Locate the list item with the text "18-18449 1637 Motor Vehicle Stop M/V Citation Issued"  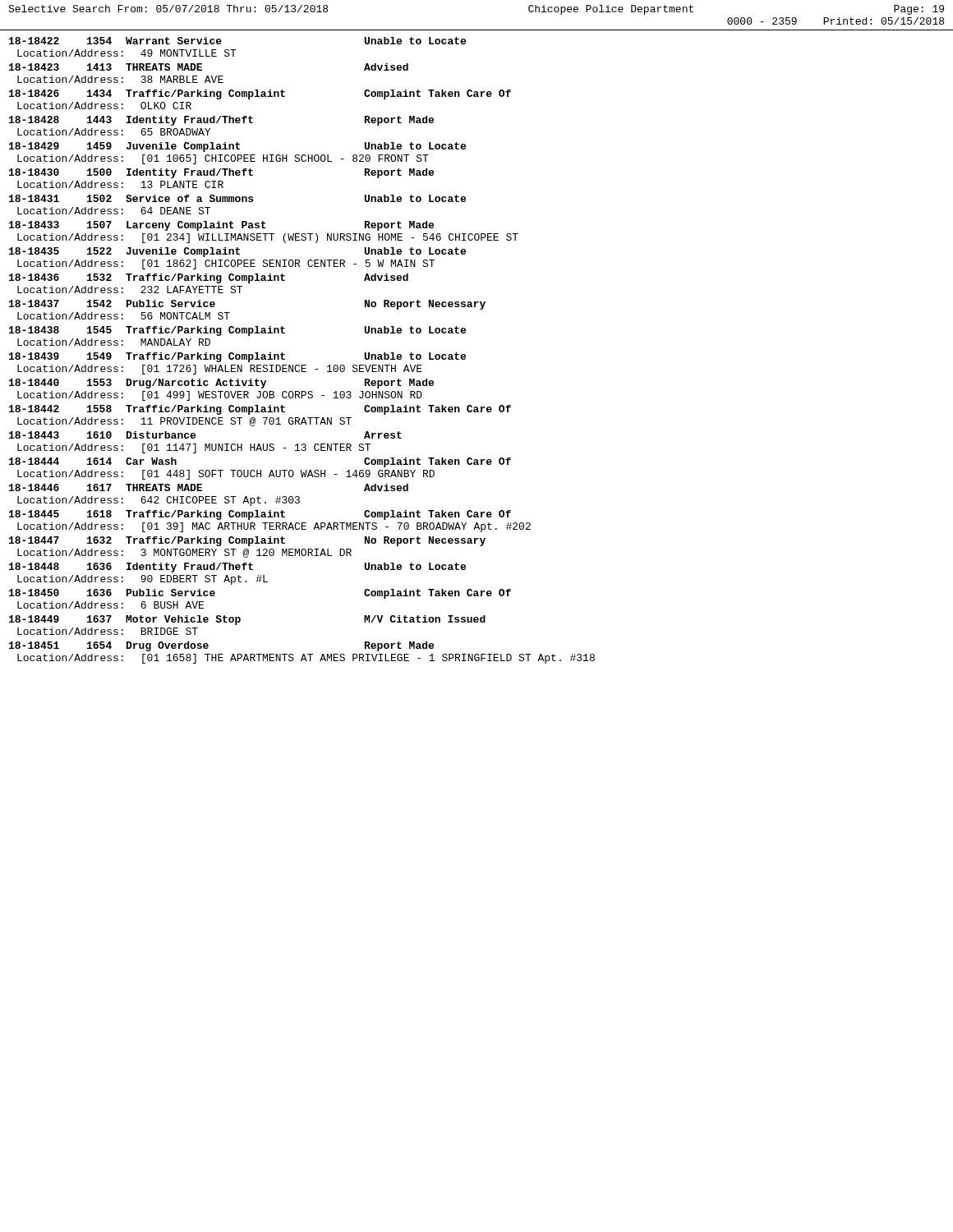click(x=476, y=626)
